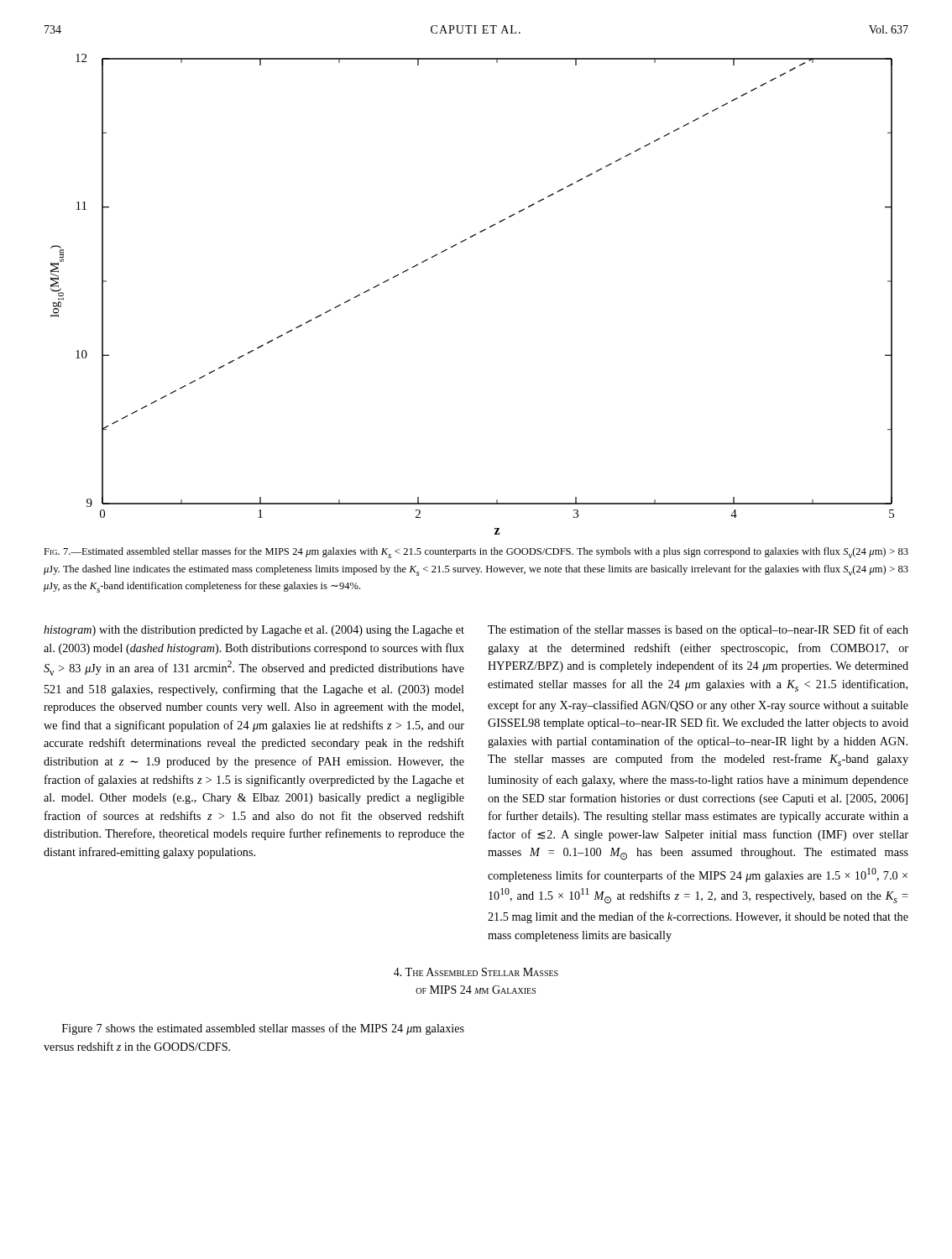Point to the text block starting "The estimation of"
This screenshot has height=1259, width=952.
[x=698, y=783]
